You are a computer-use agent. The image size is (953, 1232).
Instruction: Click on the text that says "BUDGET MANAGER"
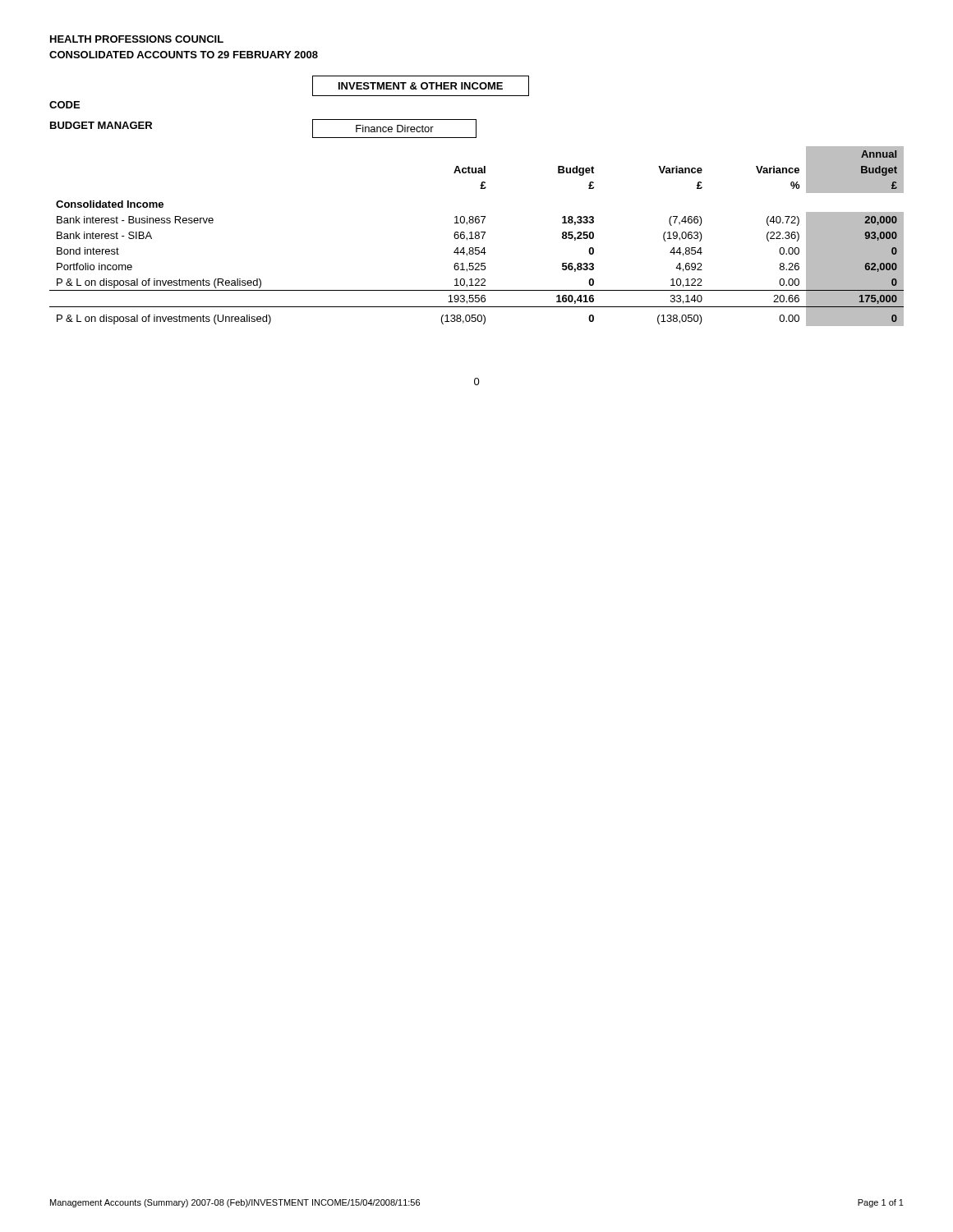101,125
